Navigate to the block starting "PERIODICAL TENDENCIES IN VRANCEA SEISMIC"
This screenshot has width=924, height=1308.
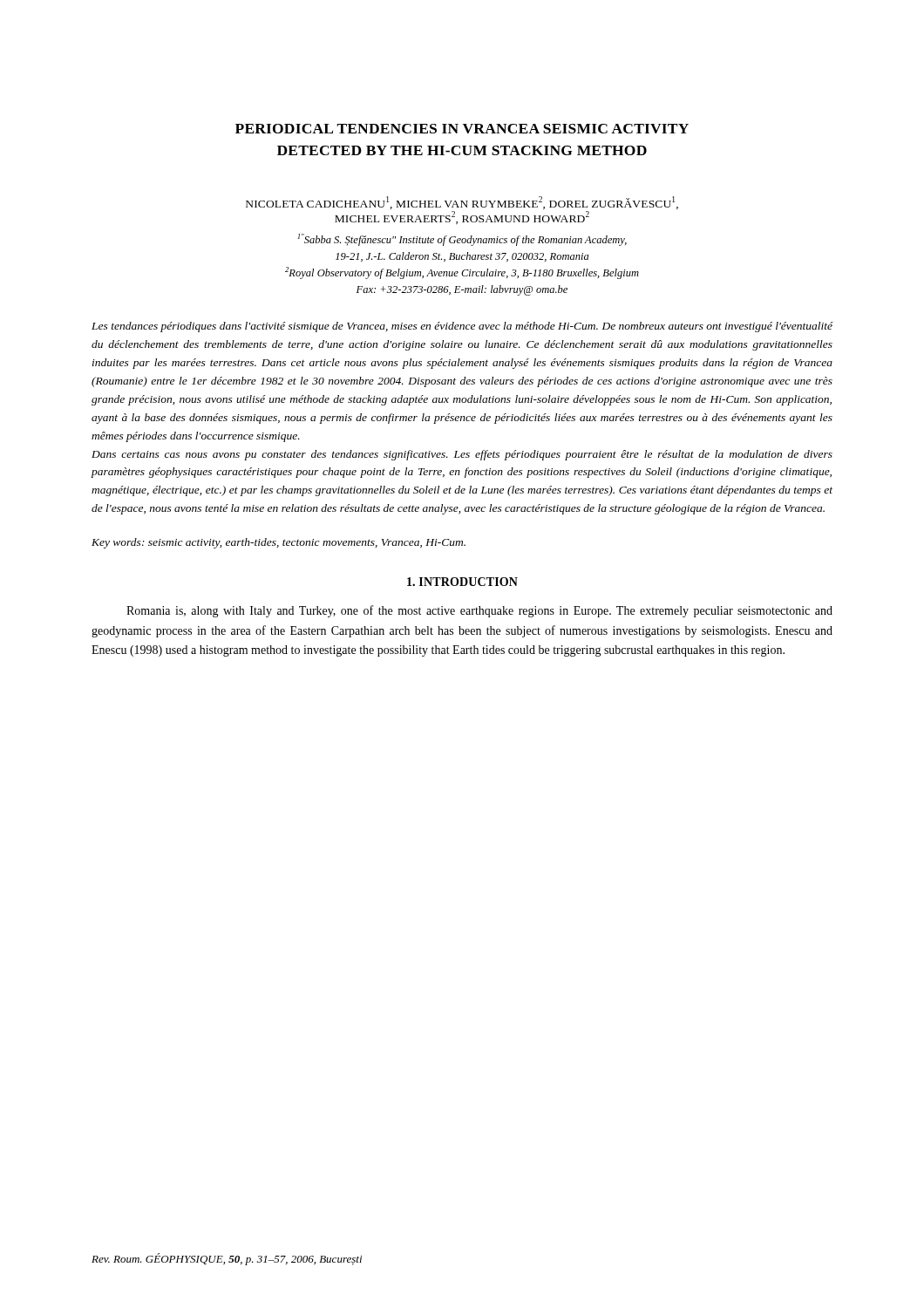(462, 140)
